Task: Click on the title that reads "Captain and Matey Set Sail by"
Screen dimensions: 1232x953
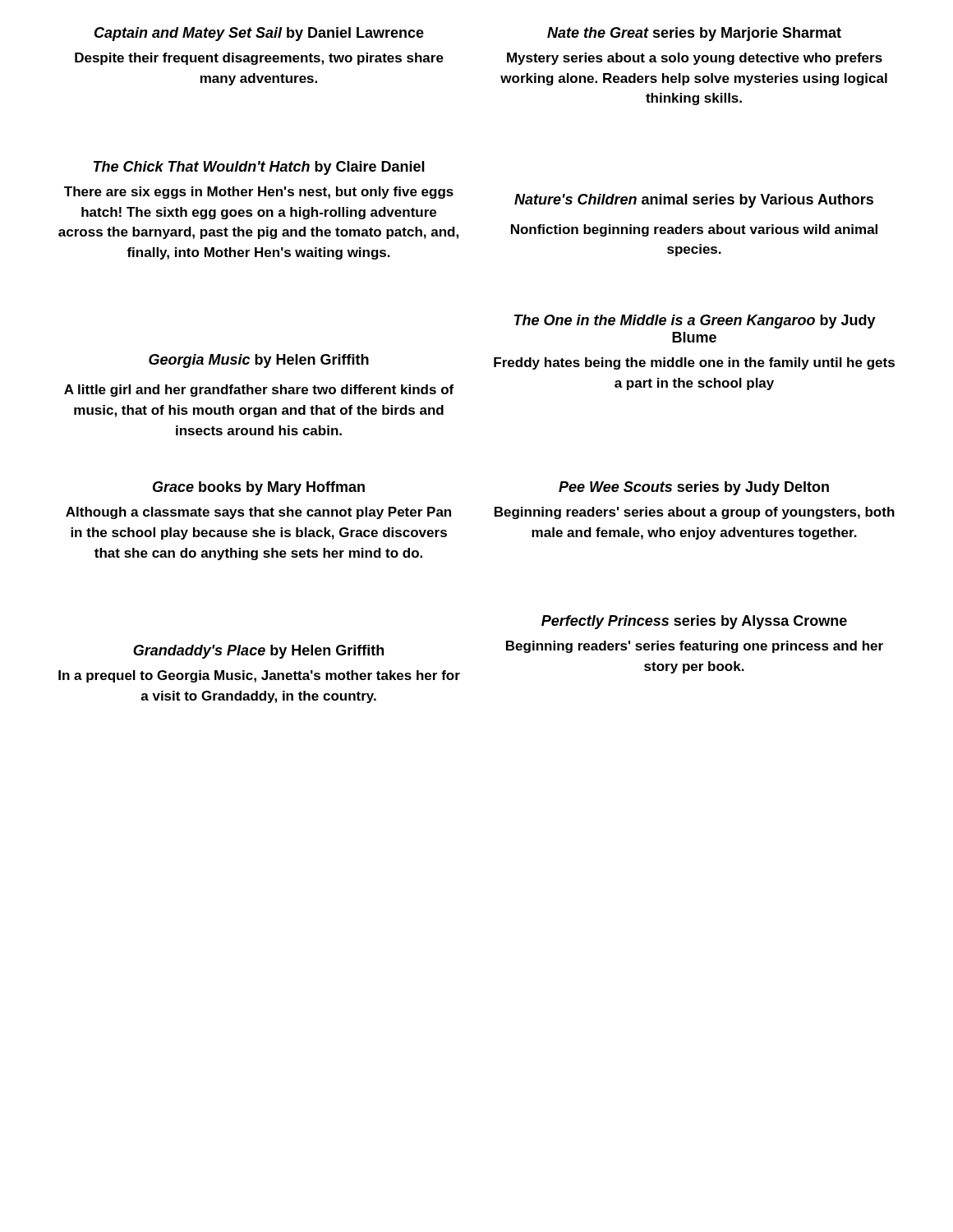Action: click(x=259, y=33)
